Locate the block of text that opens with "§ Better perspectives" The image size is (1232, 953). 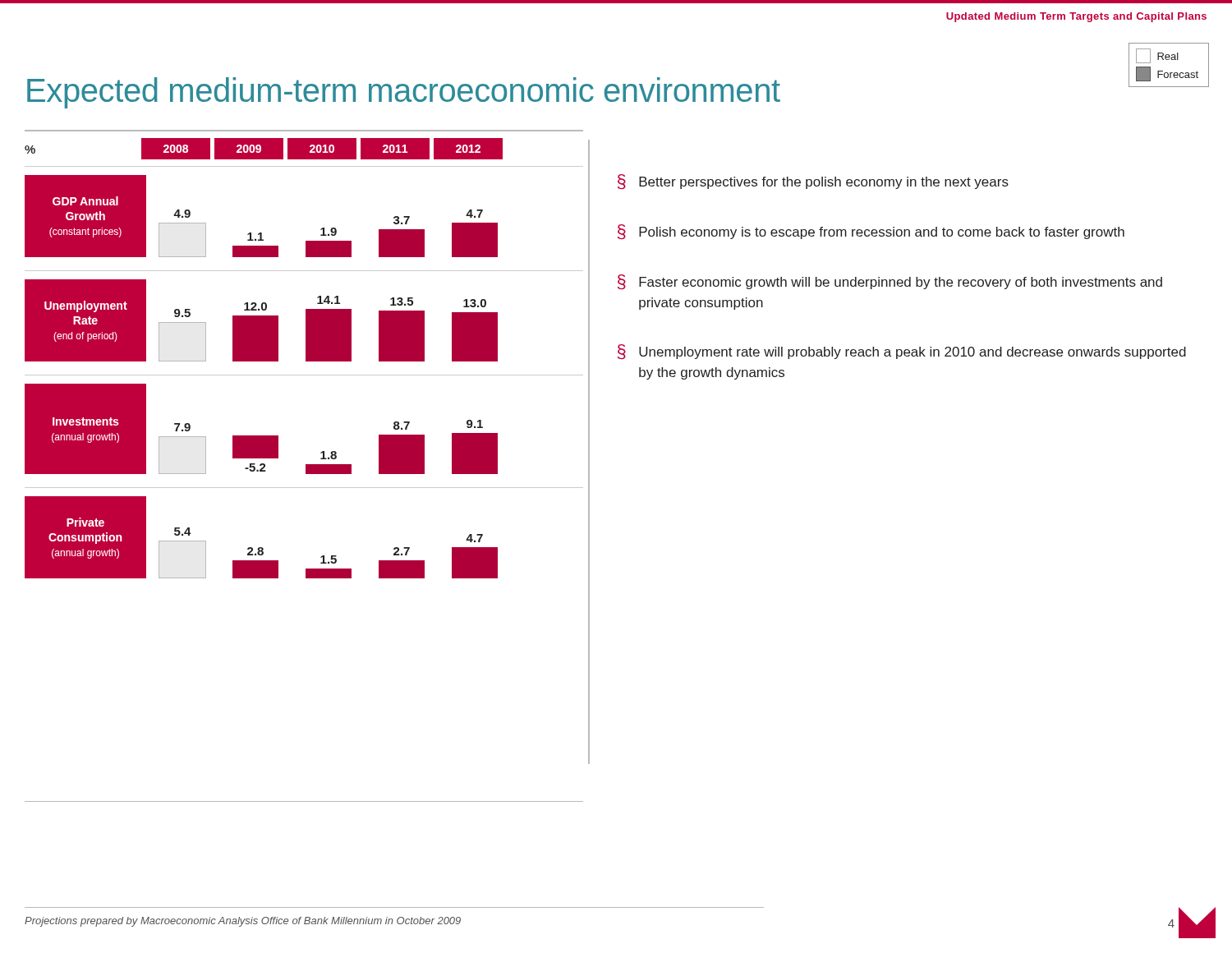[x=812, y=183]
